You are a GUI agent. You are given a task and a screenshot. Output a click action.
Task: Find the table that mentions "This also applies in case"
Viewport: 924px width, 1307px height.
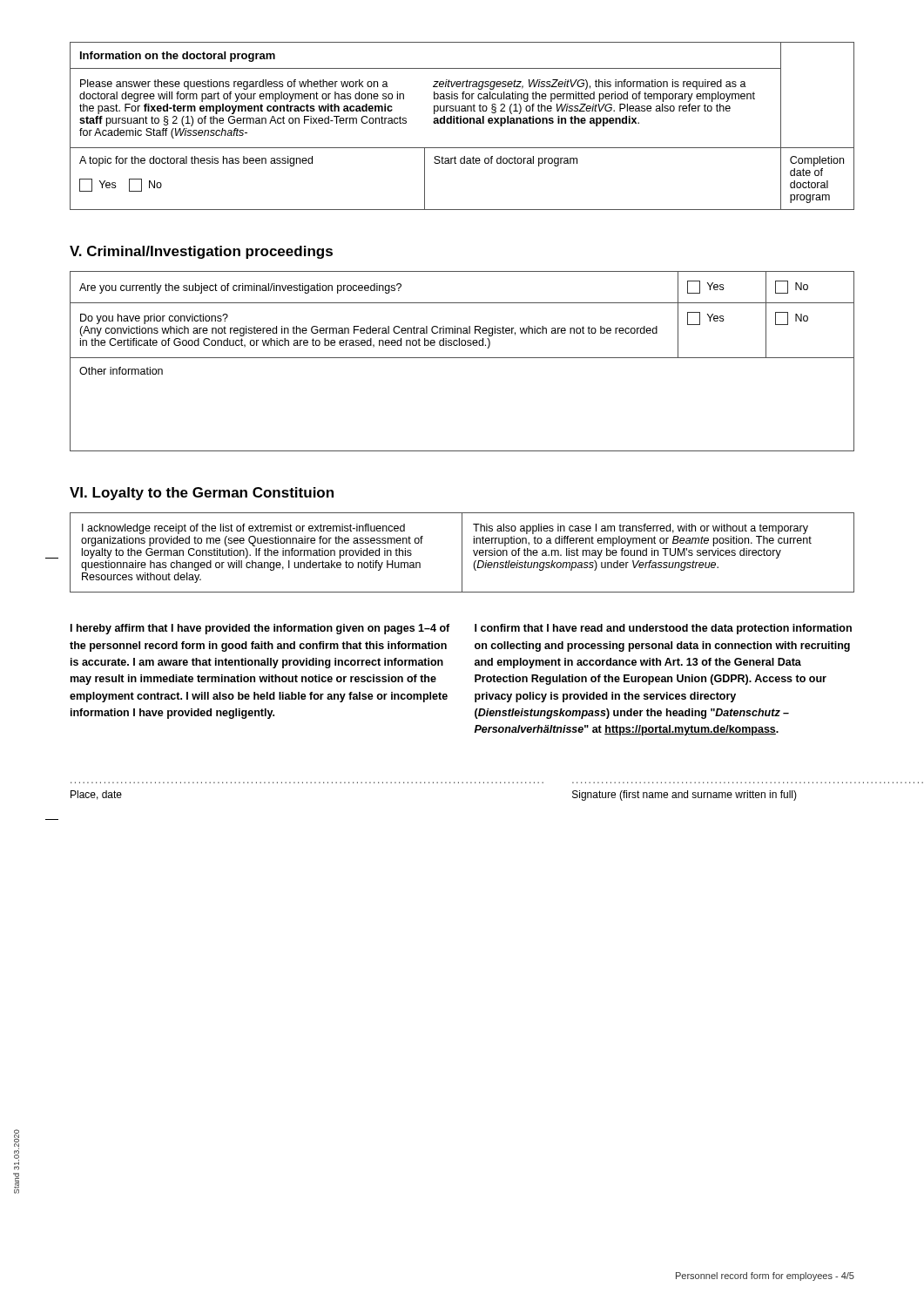pyautogui.click(x=462, y=553)
